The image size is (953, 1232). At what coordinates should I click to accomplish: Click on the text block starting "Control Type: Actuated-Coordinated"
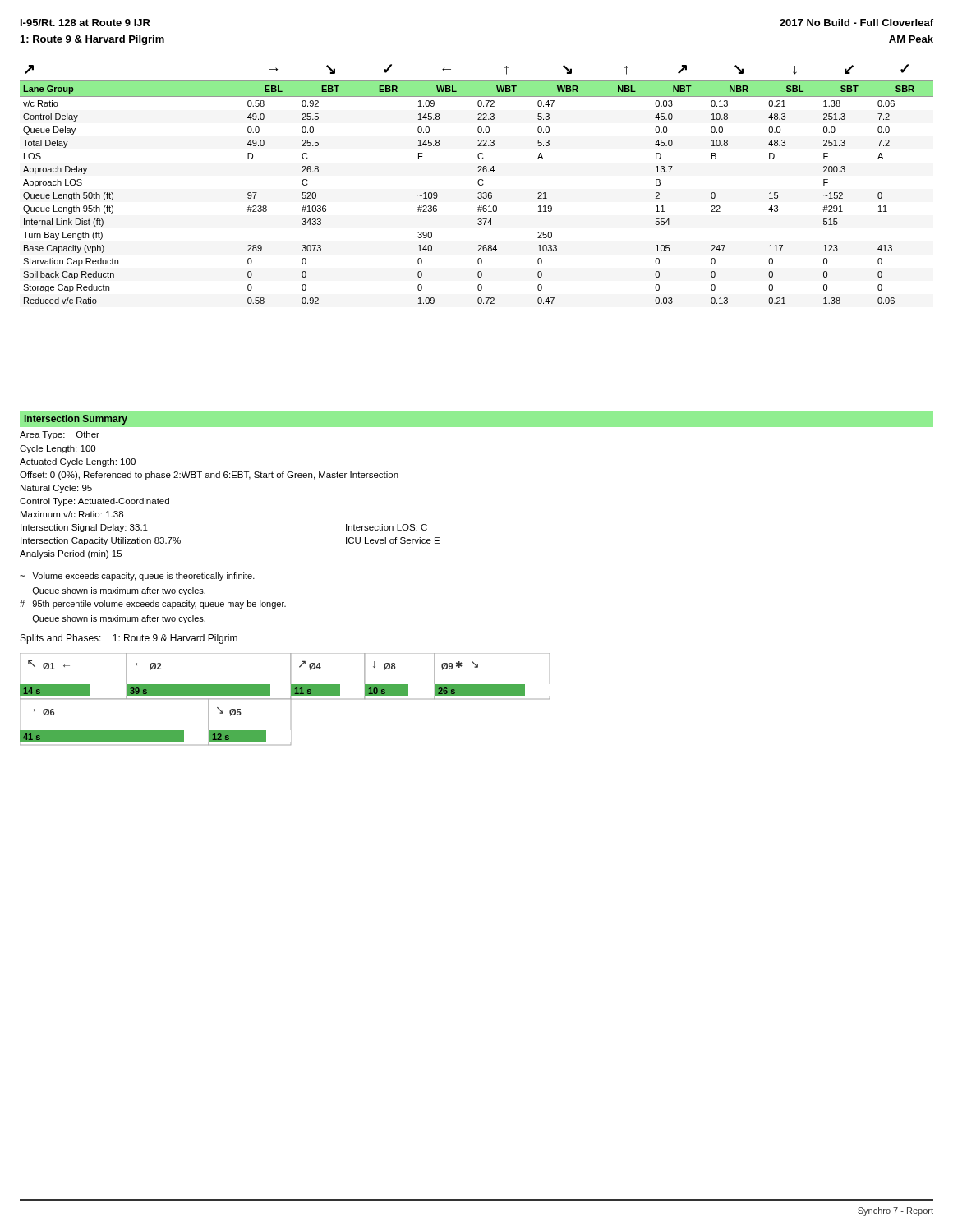(95, 501)
